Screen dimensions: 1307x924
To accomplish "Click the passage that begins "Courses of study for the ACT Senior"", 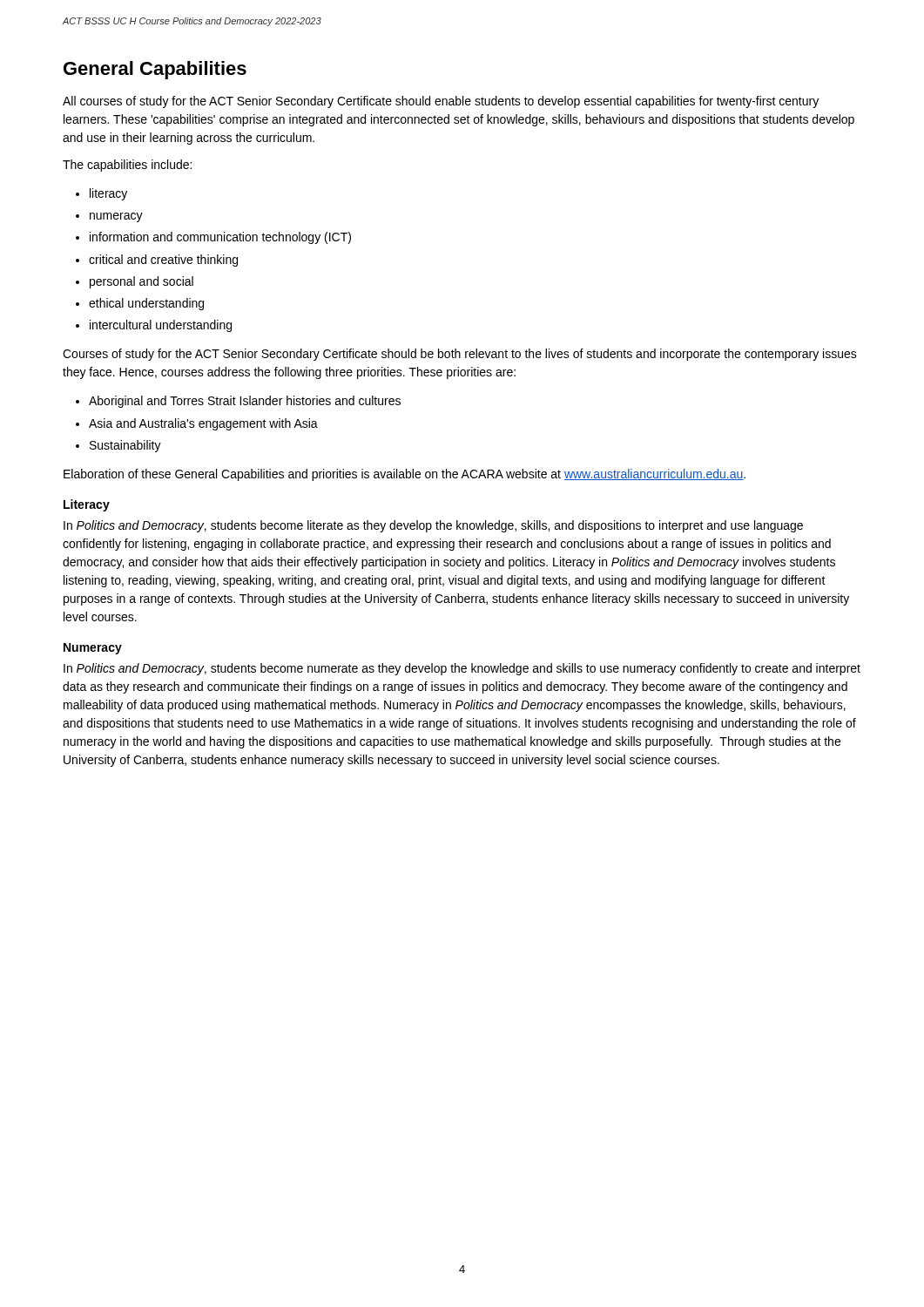I will [460, 363].
